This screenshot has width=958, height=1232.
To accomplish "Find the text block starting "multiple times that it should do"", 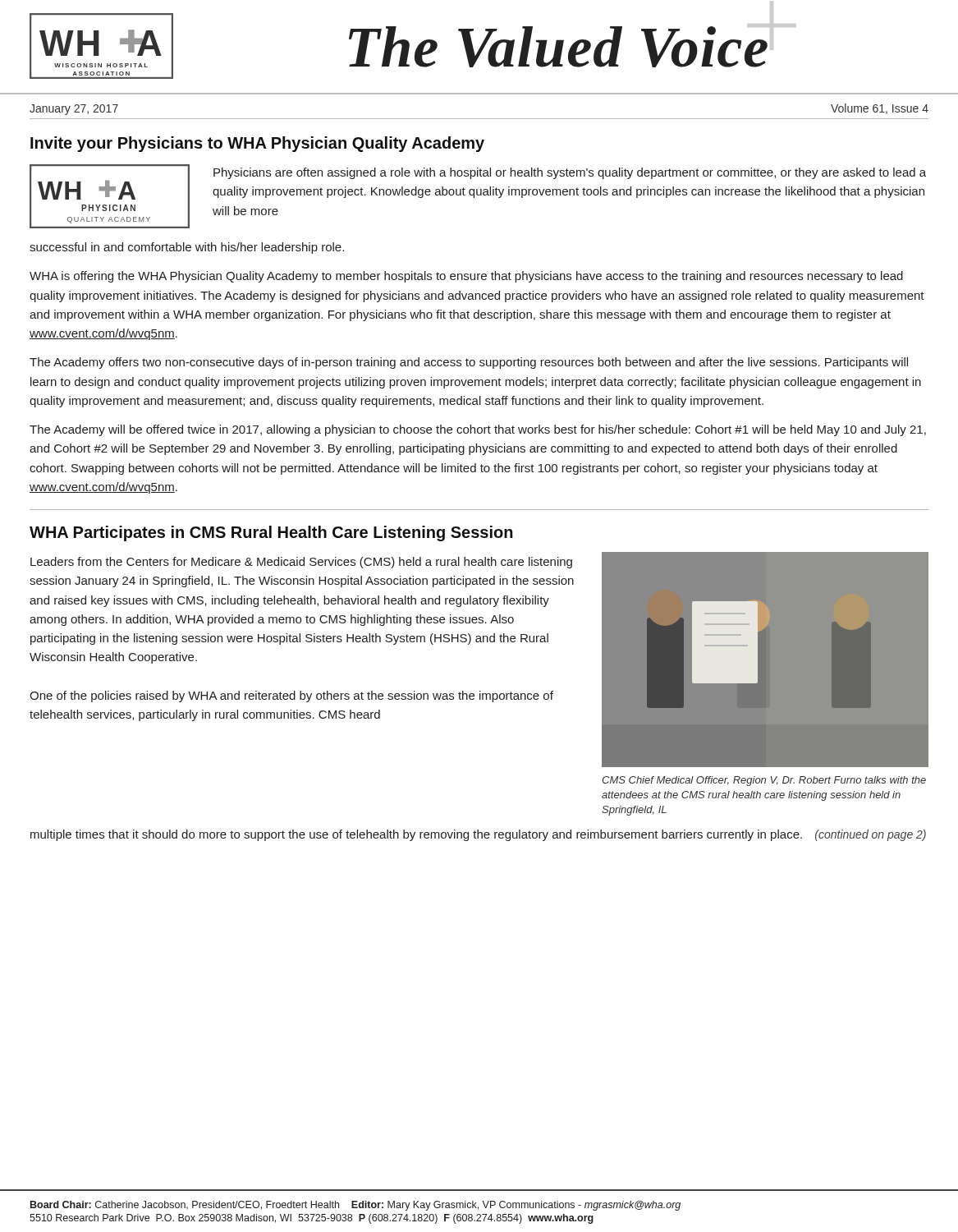I will [478, 834].
